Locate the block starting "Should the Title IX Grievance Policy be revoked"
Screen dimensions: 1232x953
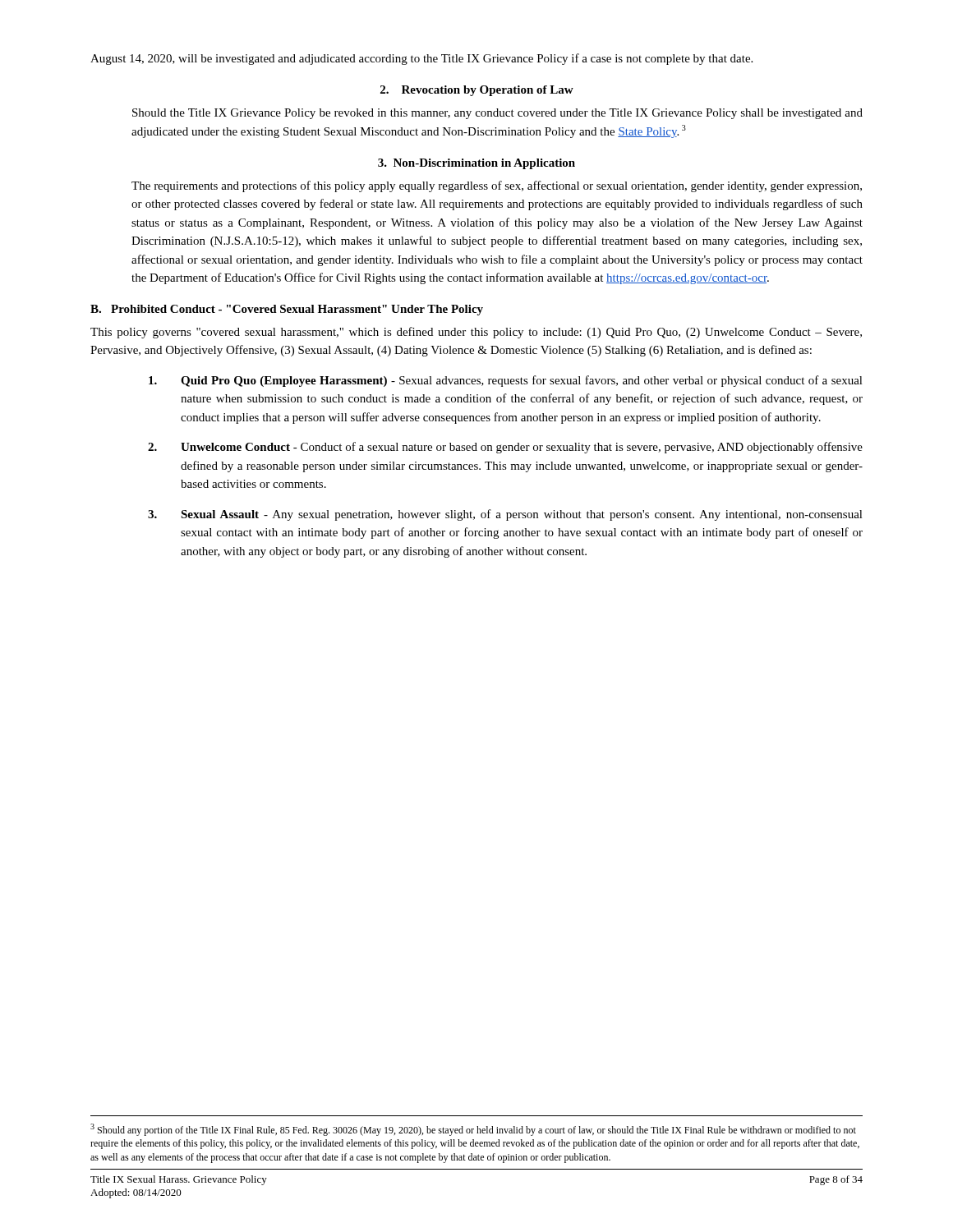[x=497, y=122]
